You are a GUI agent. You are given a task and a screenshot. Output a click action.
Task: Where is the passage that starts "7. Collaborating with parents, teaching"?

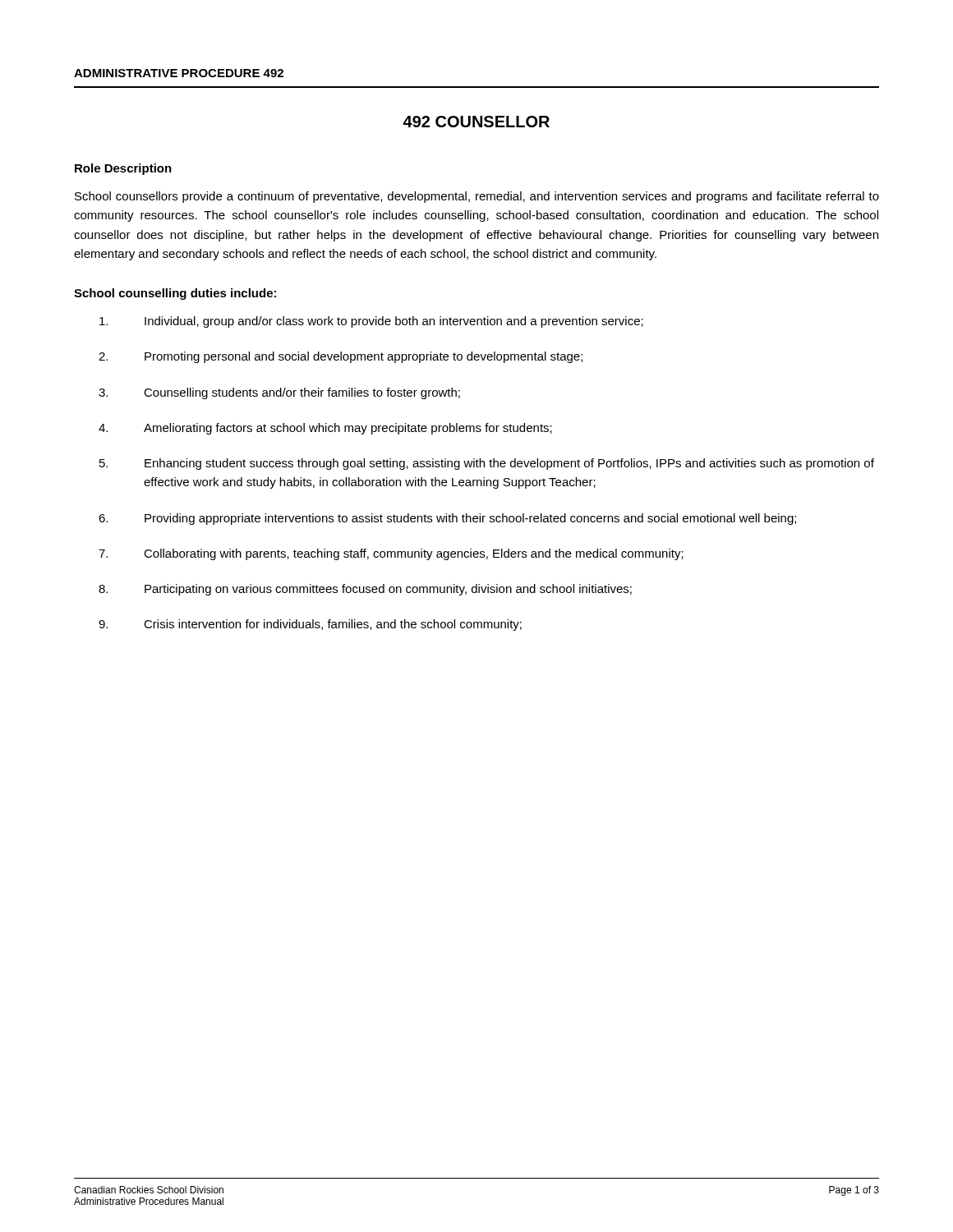tap(489, 553)
